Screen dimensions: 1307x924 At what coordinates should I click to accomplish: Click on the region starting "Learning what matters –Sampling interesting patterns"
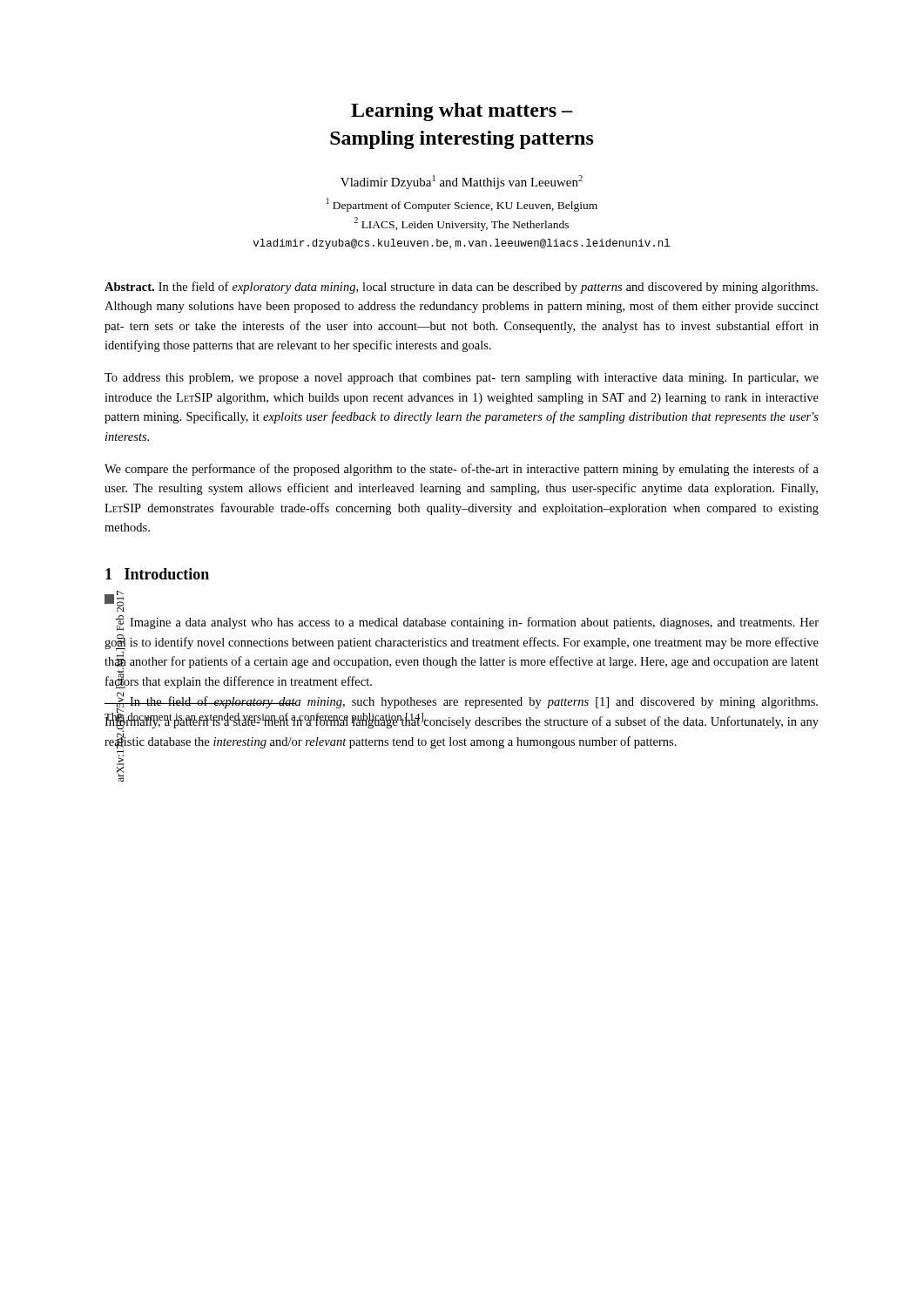point(462,124)
